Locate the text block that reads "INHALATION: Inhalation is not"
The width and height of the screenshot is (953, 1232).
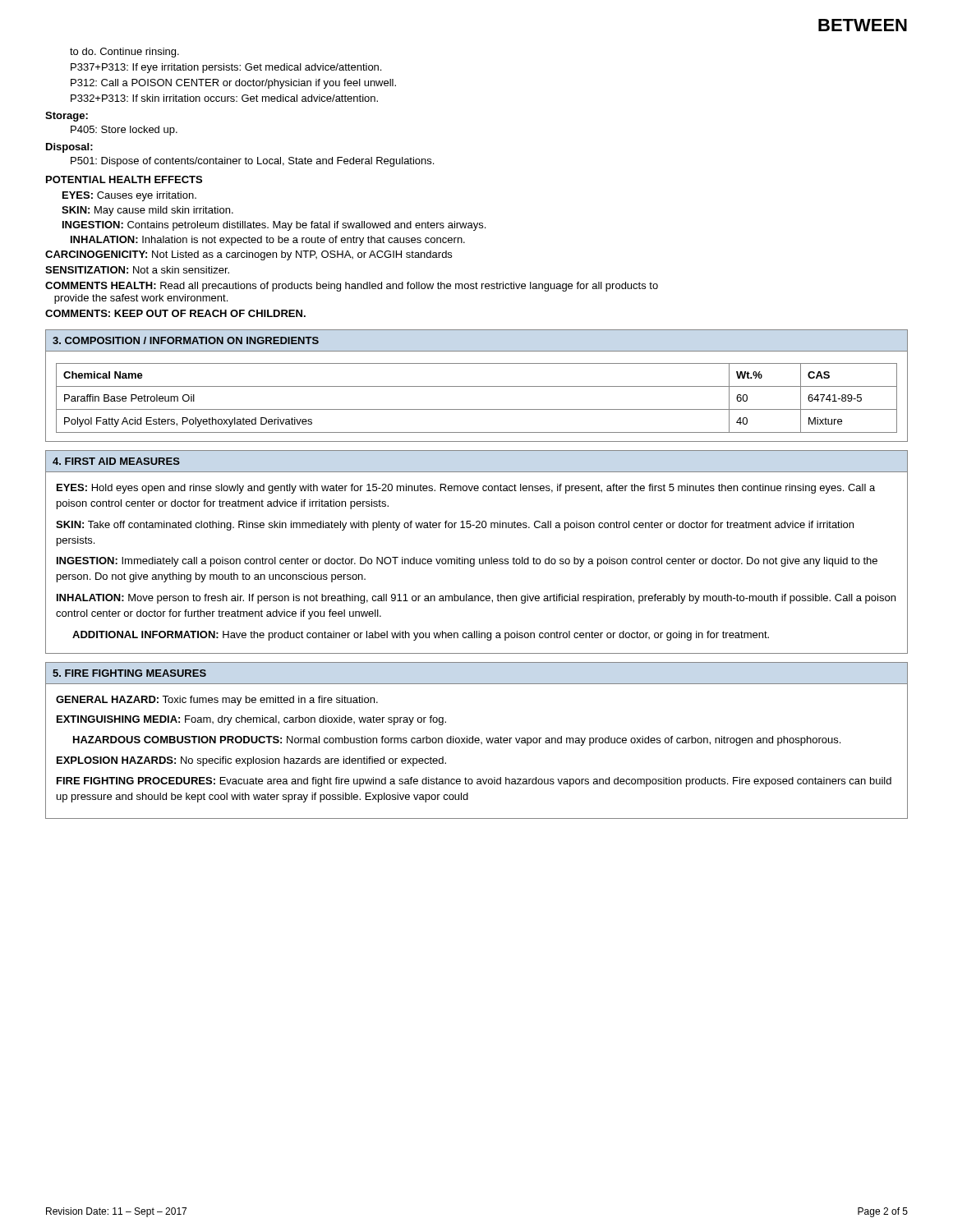pyautogui.click(x=268, y=239)
